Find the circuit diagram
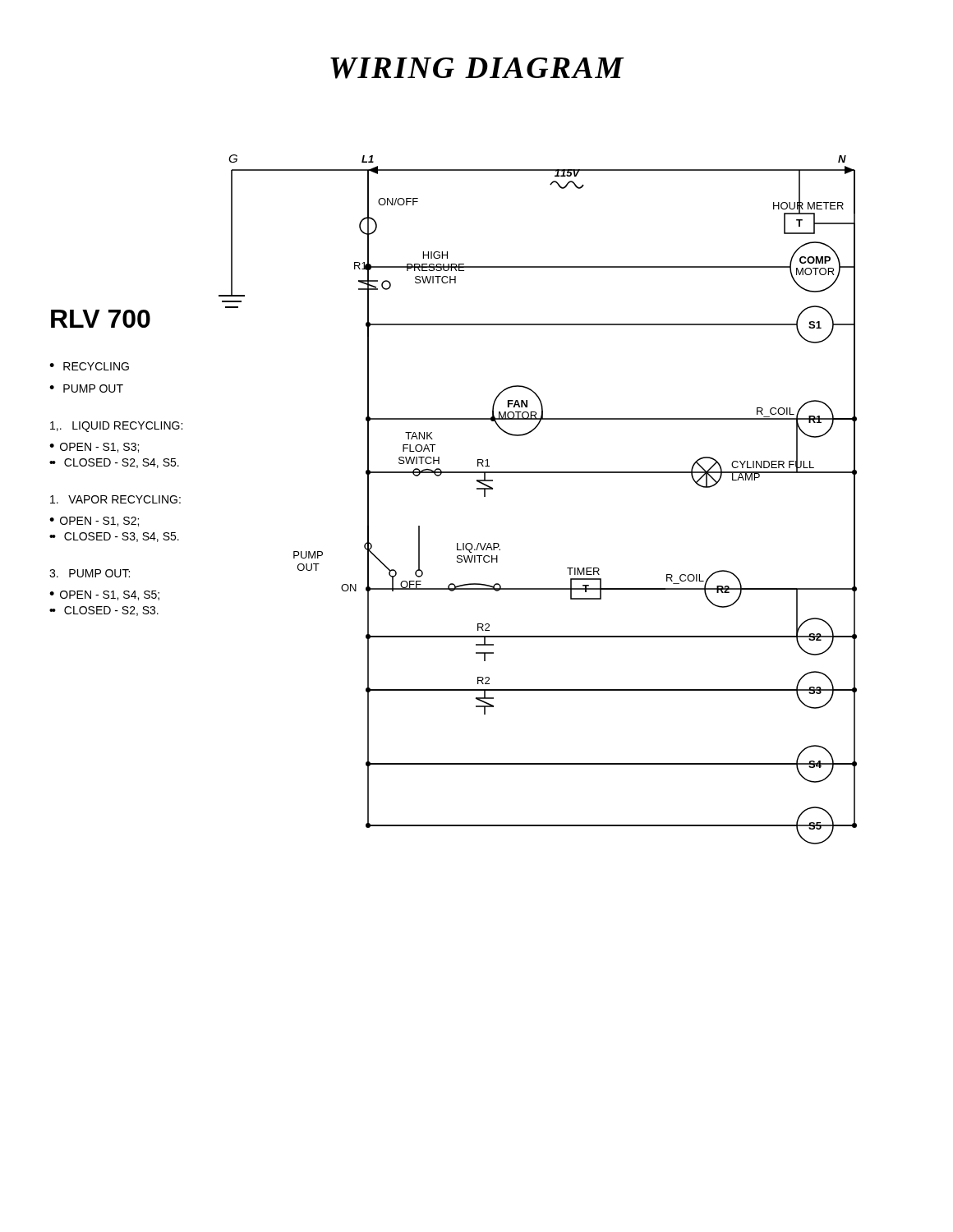Image resolution: width=953 pixels, height=1232 pixels. tap(534, 653)
